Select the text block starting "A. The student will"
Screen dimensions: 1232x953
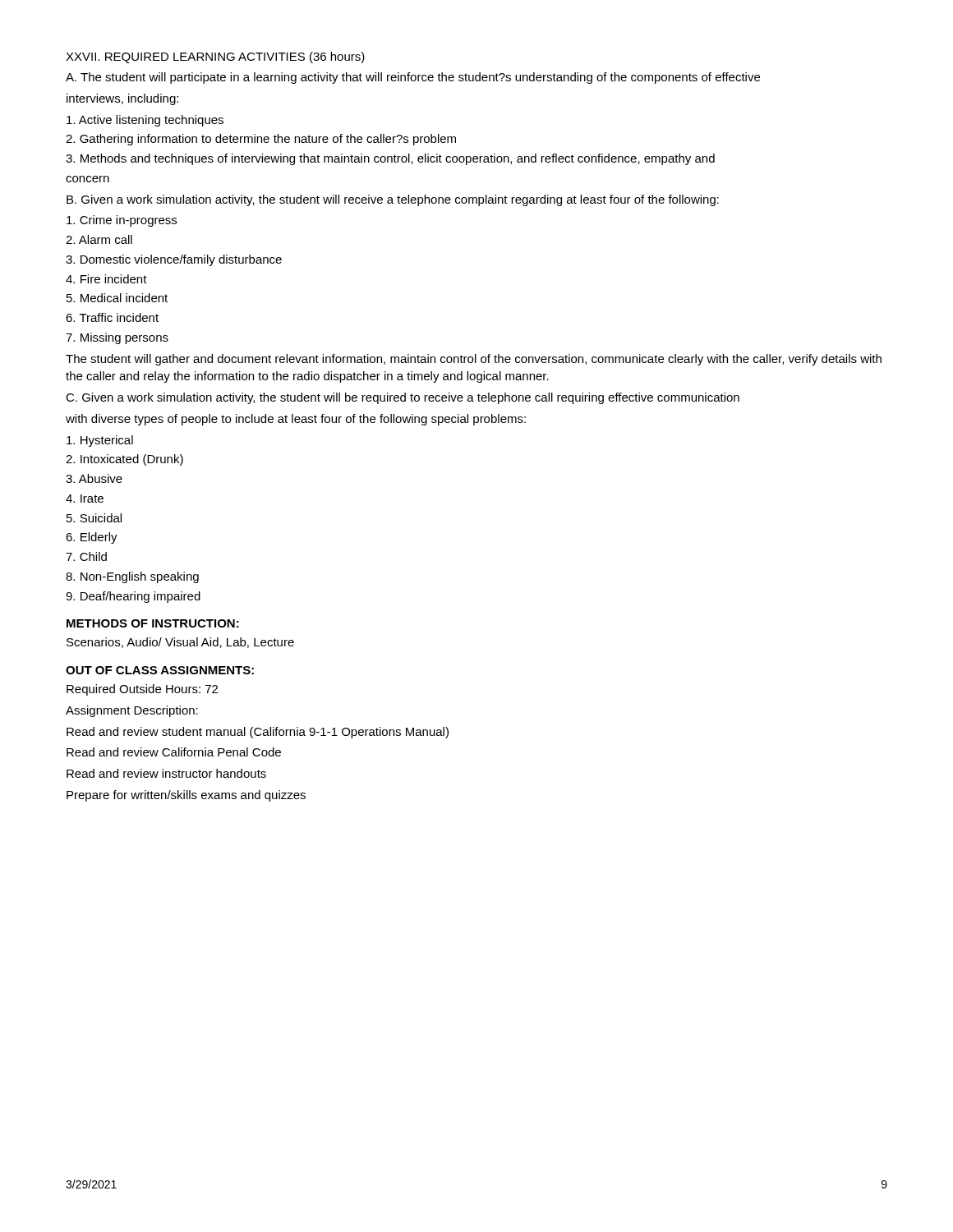coord(413,77)
